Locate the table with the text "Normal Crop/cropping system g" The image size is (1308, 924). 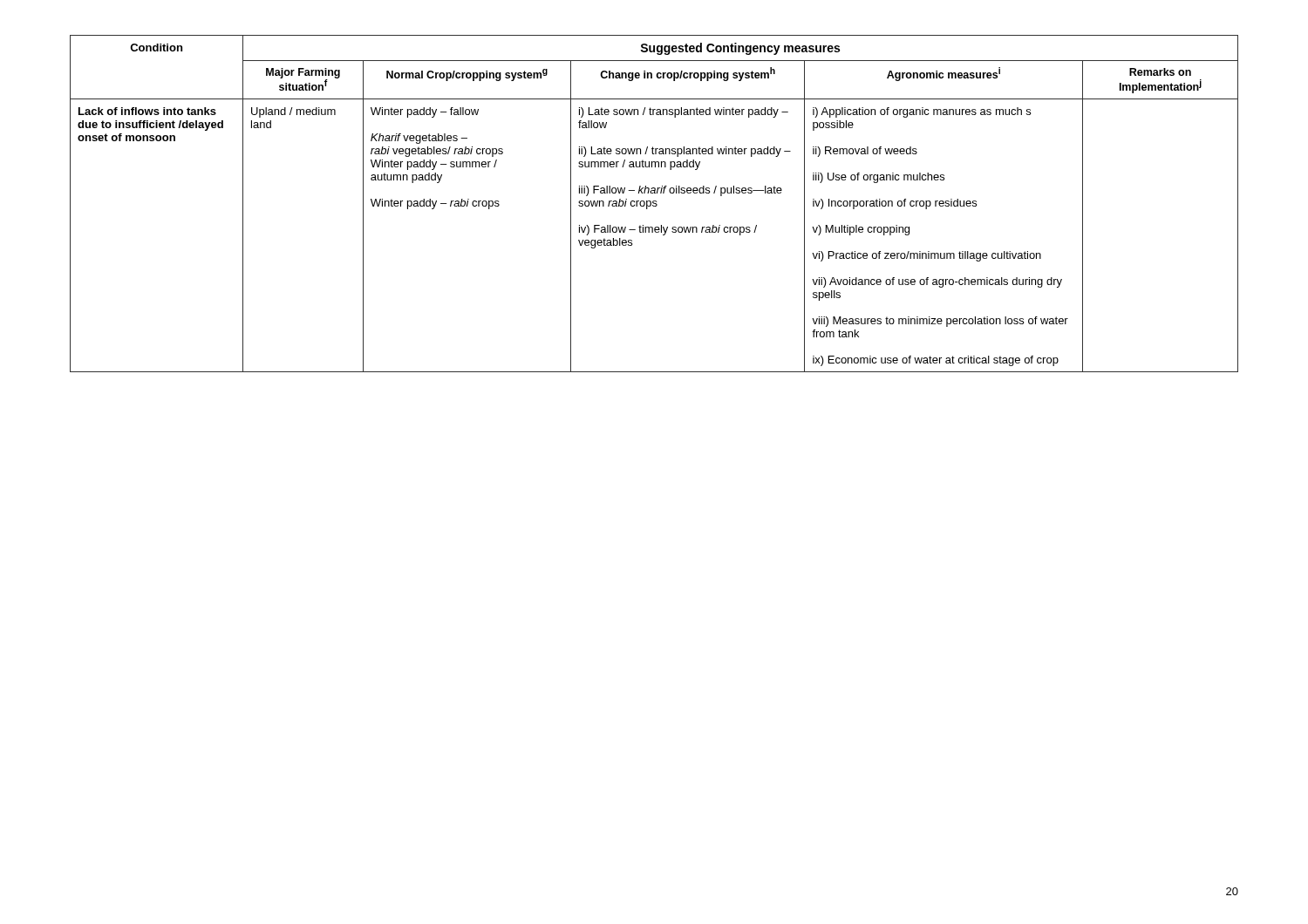coord(654,204)
